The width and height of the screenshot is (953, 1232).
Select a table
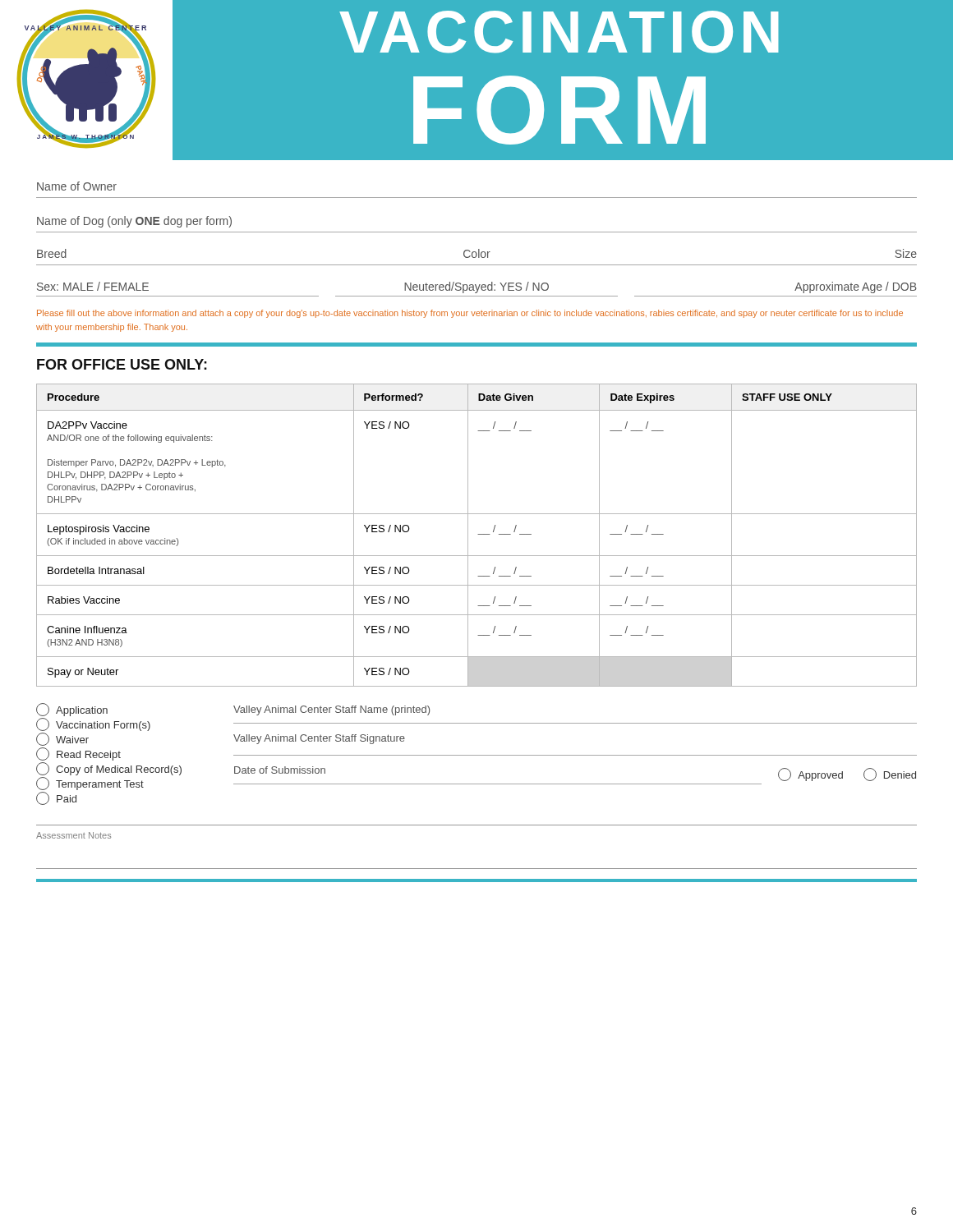coord(476,535)
